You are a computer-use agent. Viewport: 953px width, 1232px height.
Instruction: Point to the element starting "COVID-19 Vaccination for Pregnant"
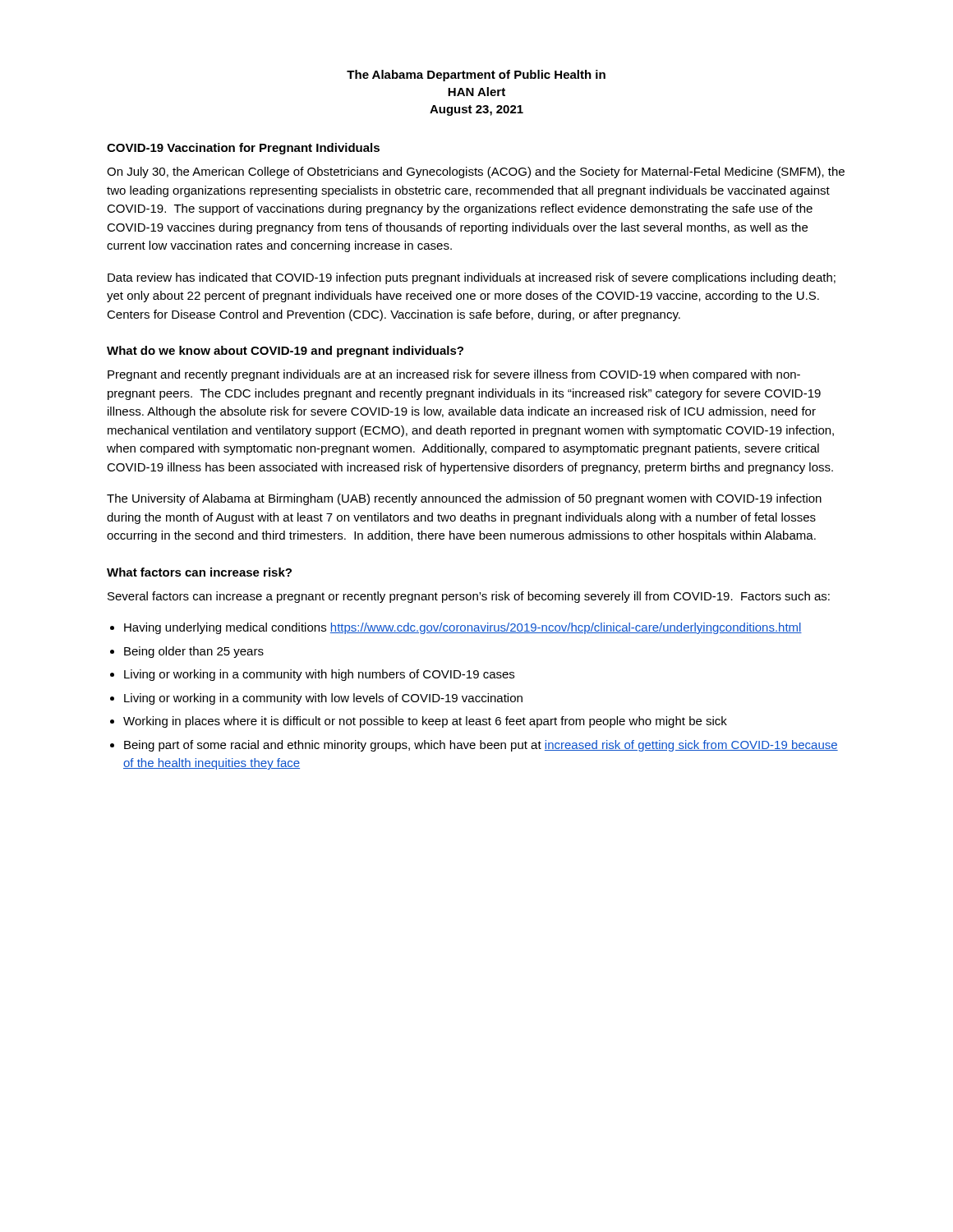tap(243, 147)
